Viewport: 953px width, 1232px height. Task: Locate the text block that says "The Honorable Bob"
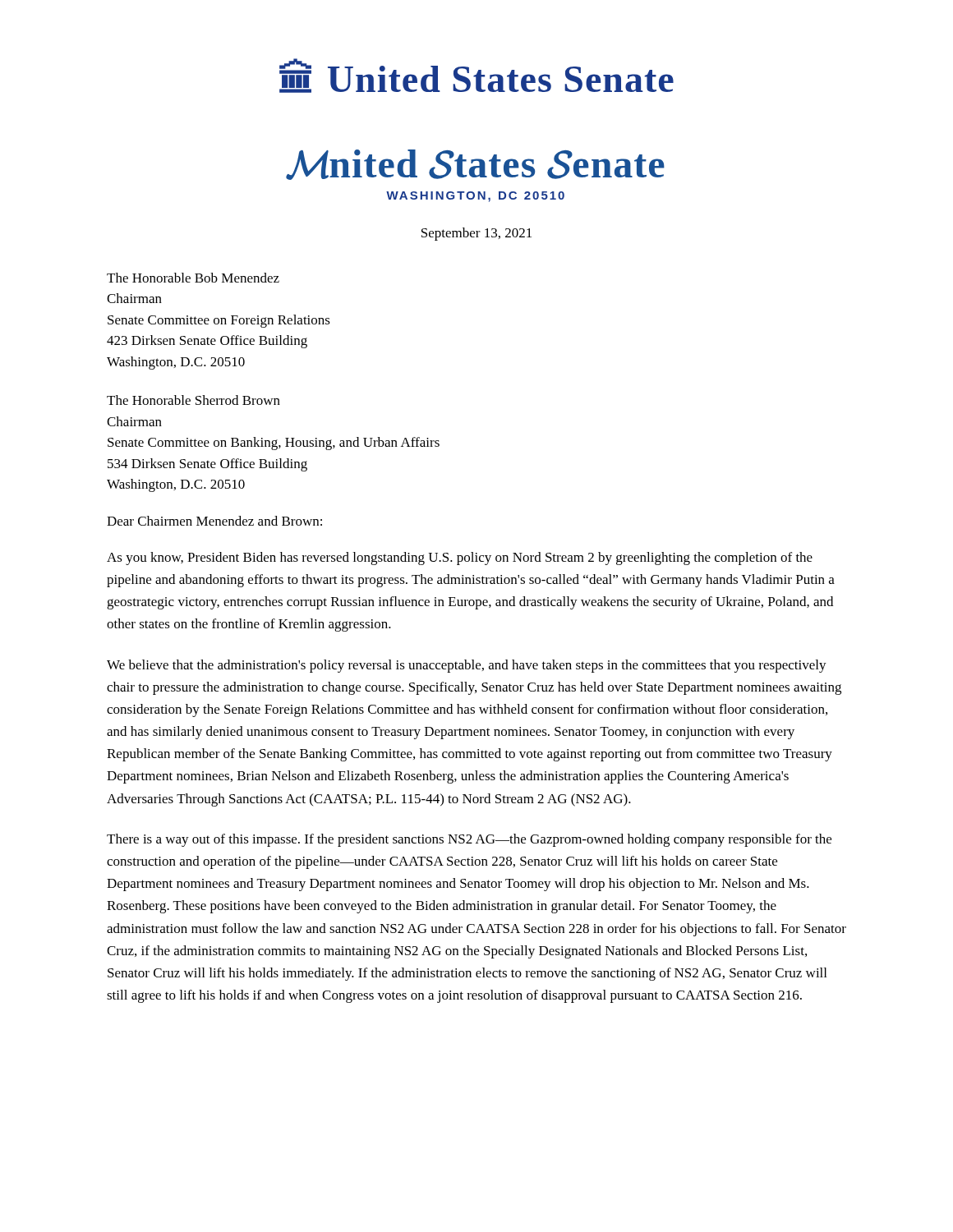219,320
